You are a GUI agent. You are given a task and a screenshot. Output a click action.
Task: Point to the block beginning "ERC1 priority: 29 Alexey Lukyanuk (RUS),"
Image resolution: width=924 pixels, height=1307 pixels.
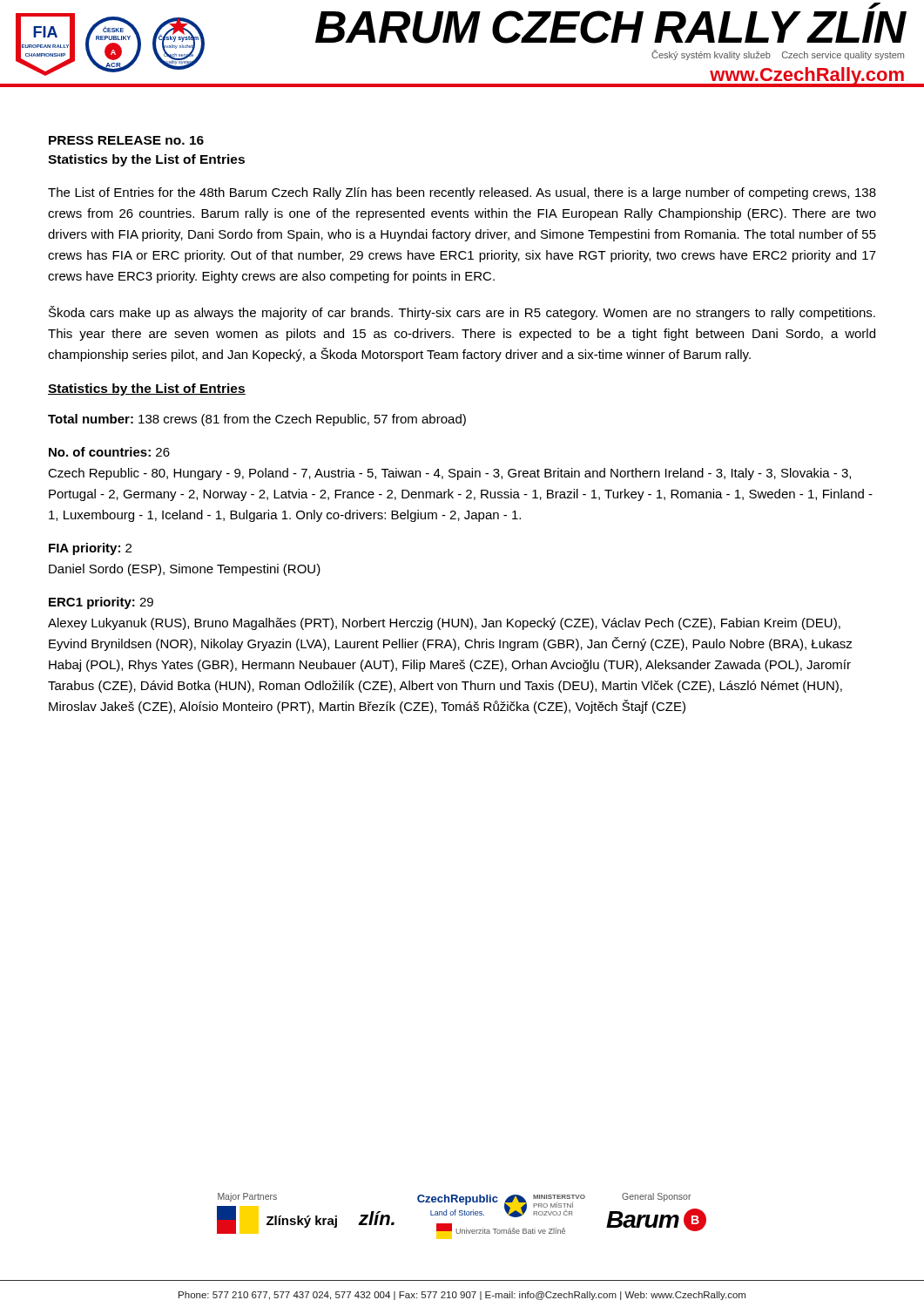pos(450,654)
